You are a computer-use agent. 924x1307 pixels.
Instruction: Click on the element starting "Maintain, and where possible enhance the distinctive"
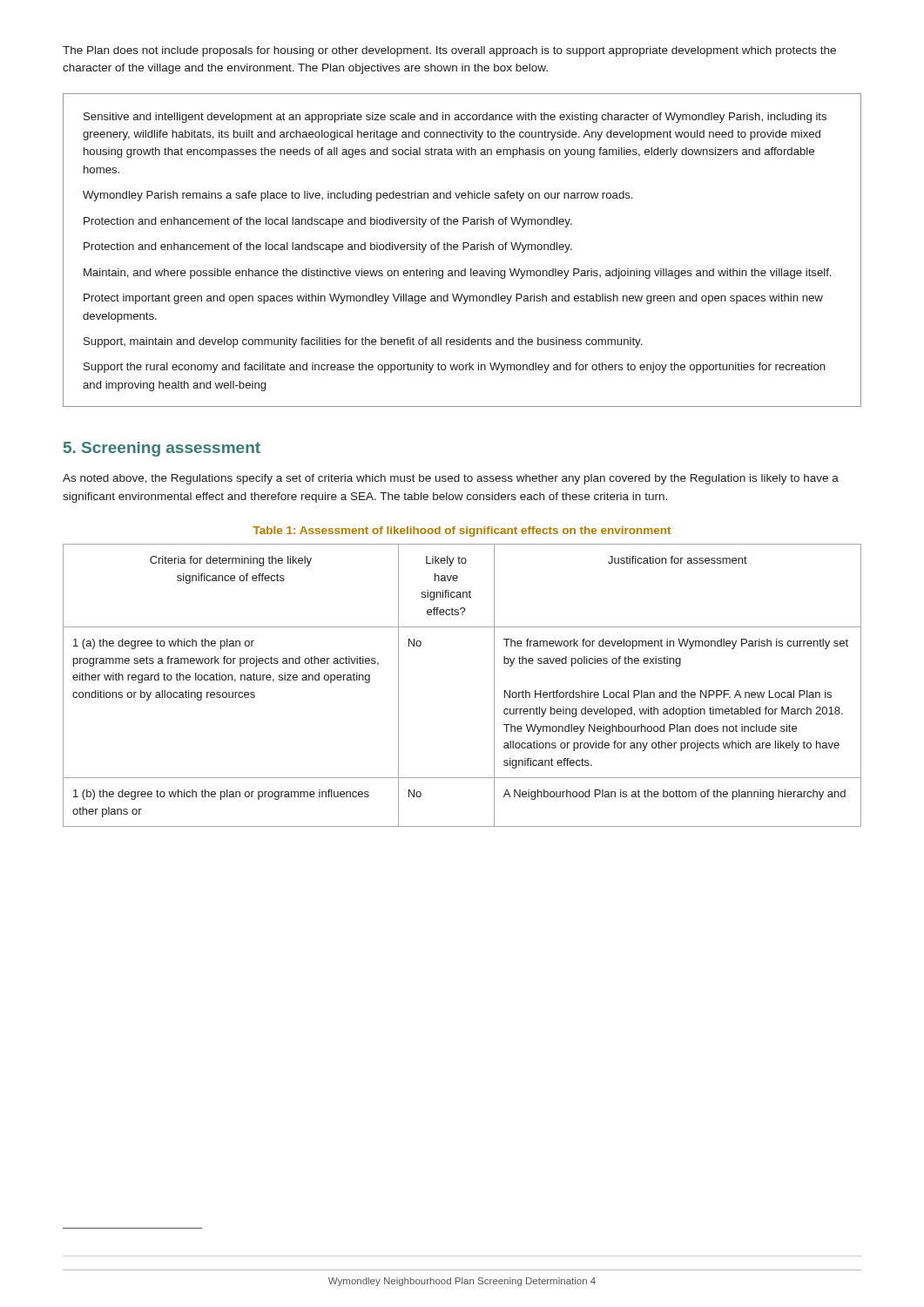(x=457, y=272)
